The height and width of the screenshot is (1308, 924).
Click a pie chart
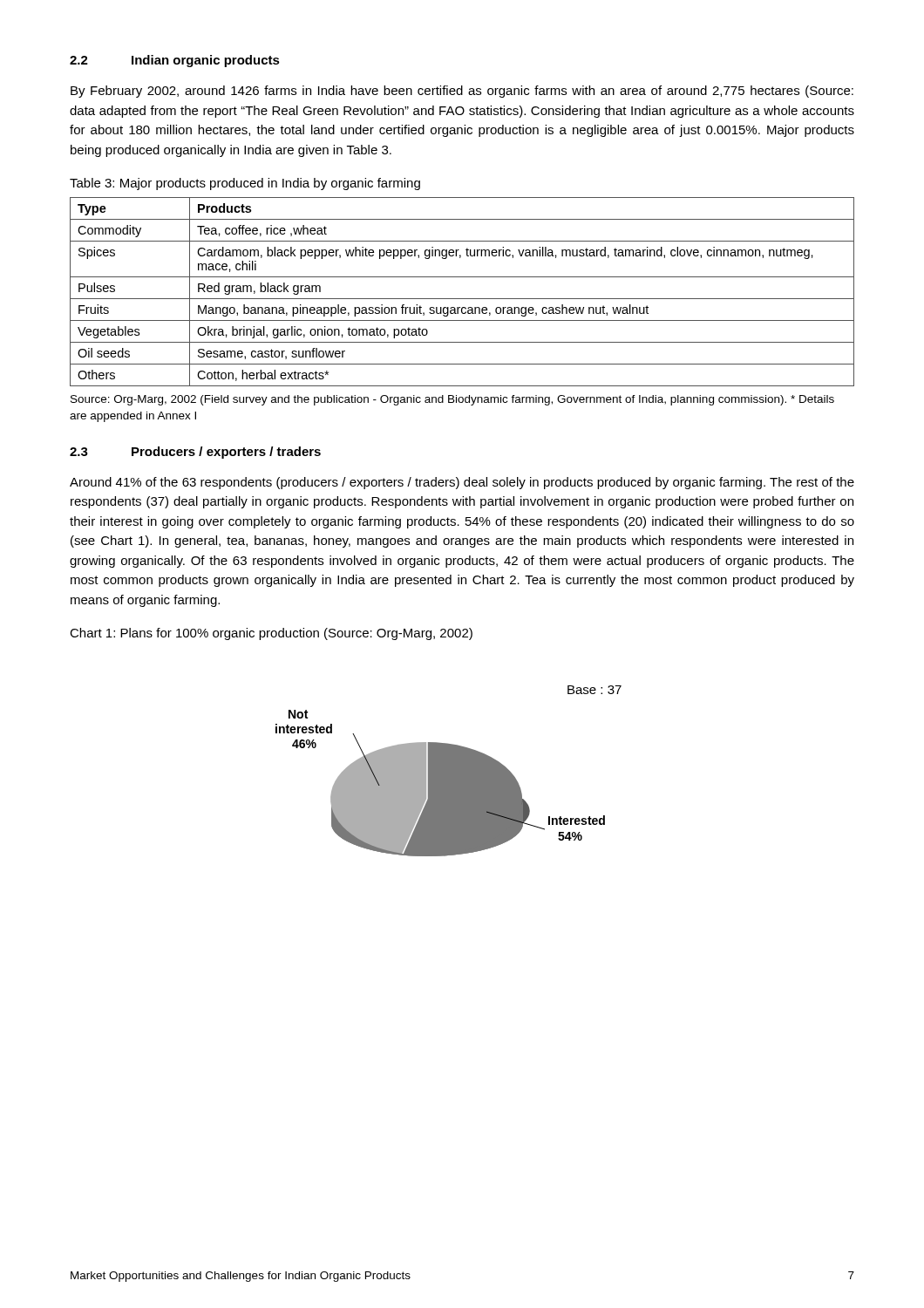[x=462, y=782]
